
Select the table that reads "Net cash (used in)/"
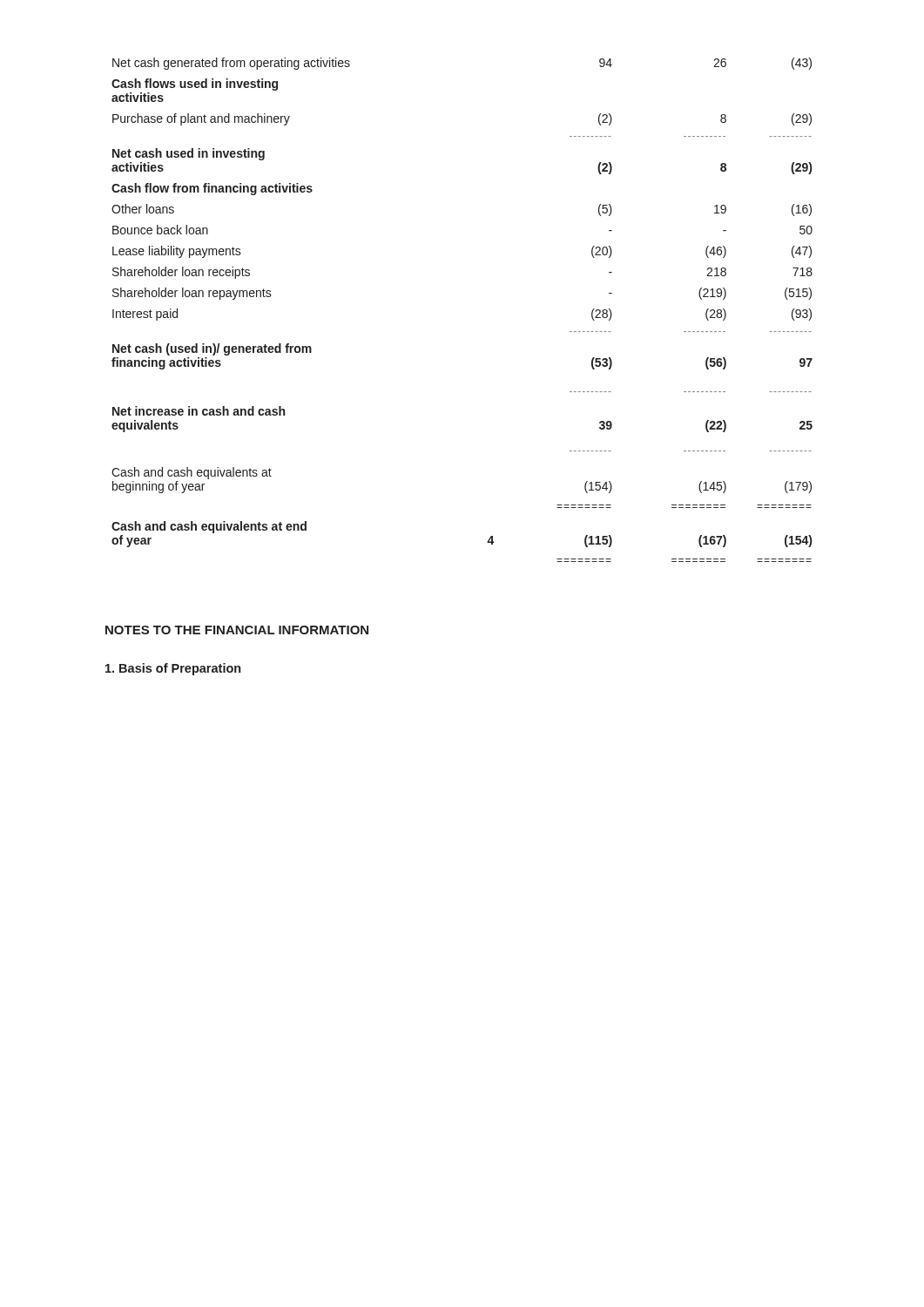462,311
